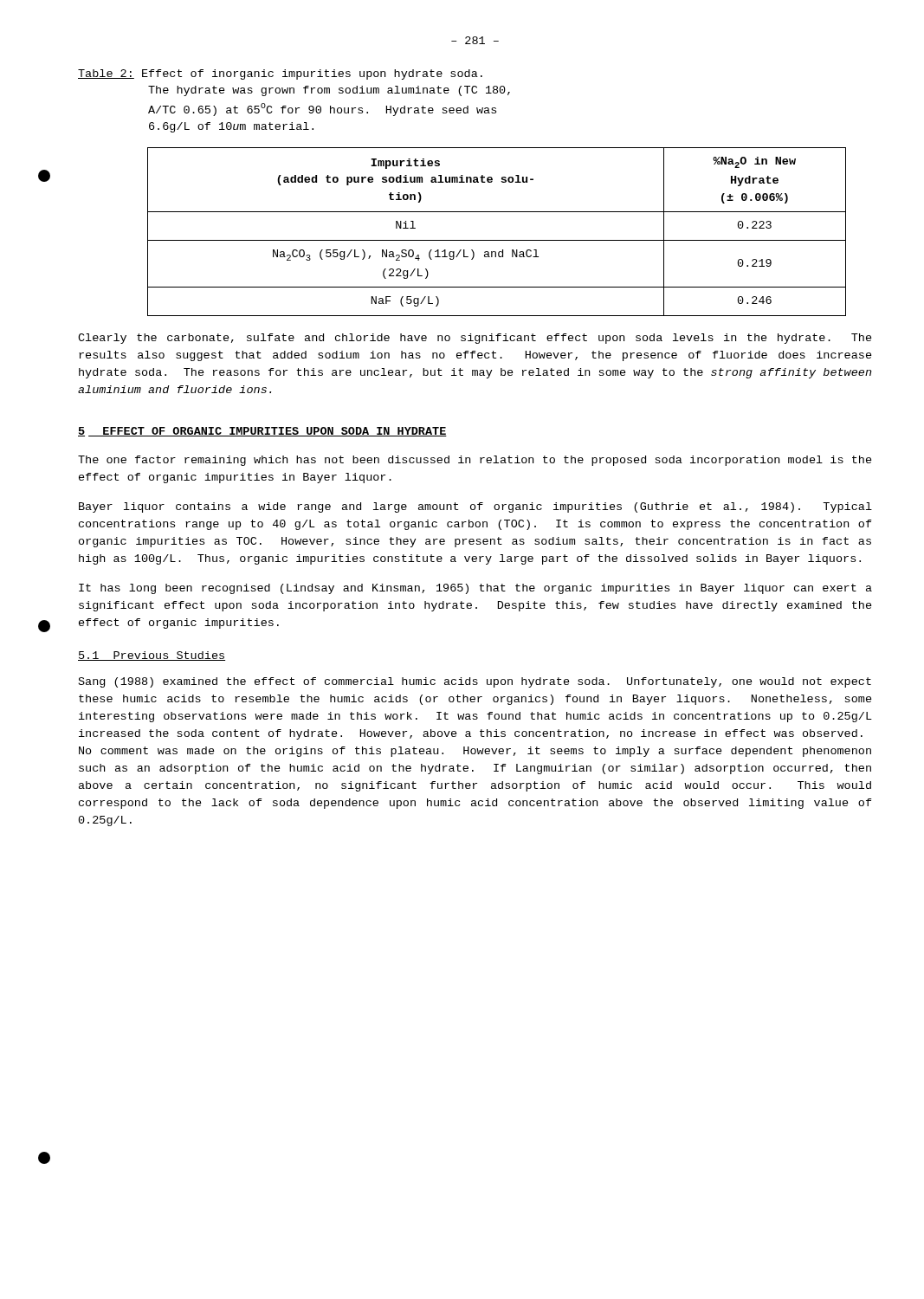This screenshot has width=924, height=1299.
Task: Click on the region starting "The one factor remaining"
Action: (475, 469)
